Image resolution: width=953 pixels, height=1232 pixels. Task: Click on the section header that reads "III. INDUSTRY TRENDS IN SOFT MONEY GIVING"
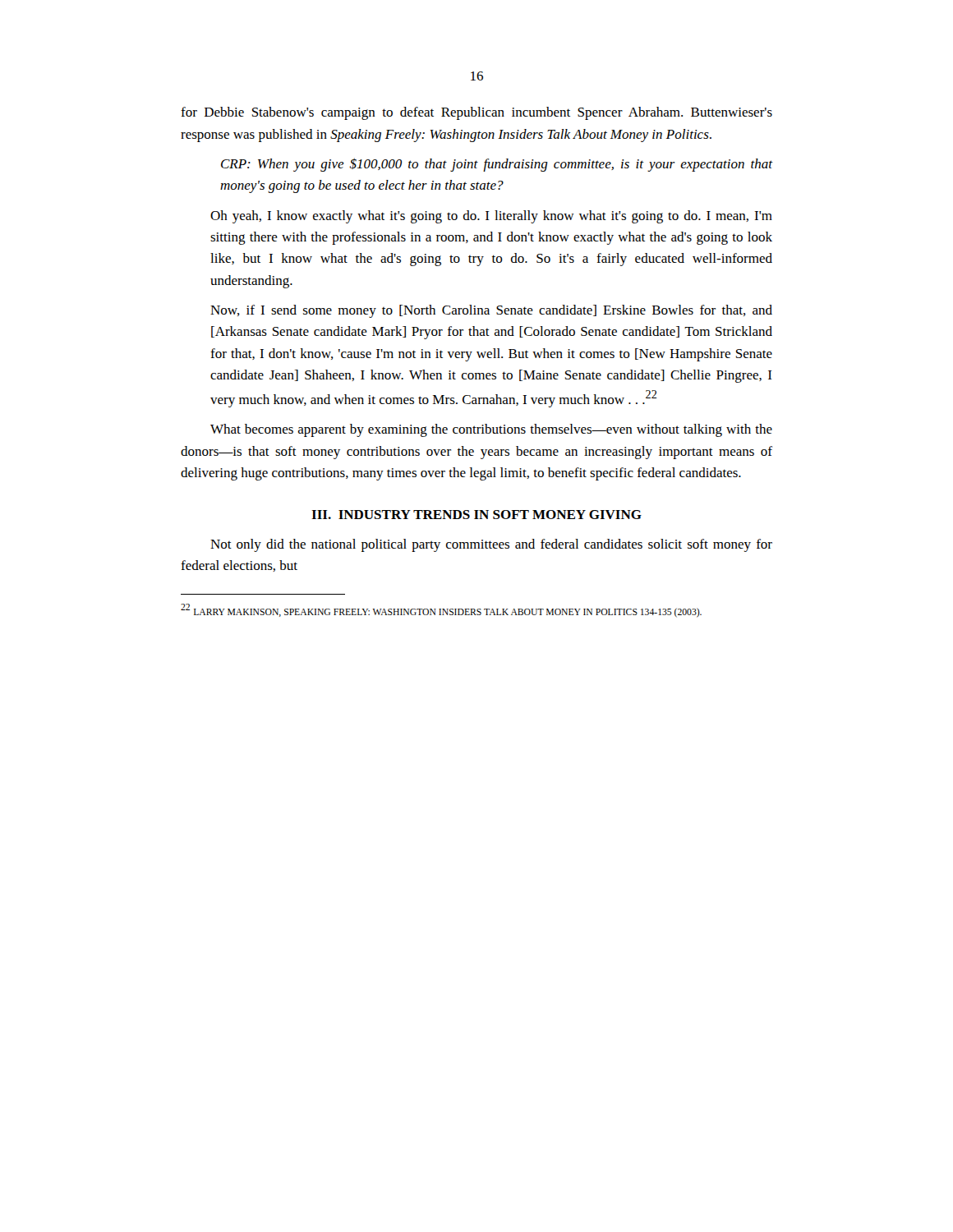click(476, 514)
